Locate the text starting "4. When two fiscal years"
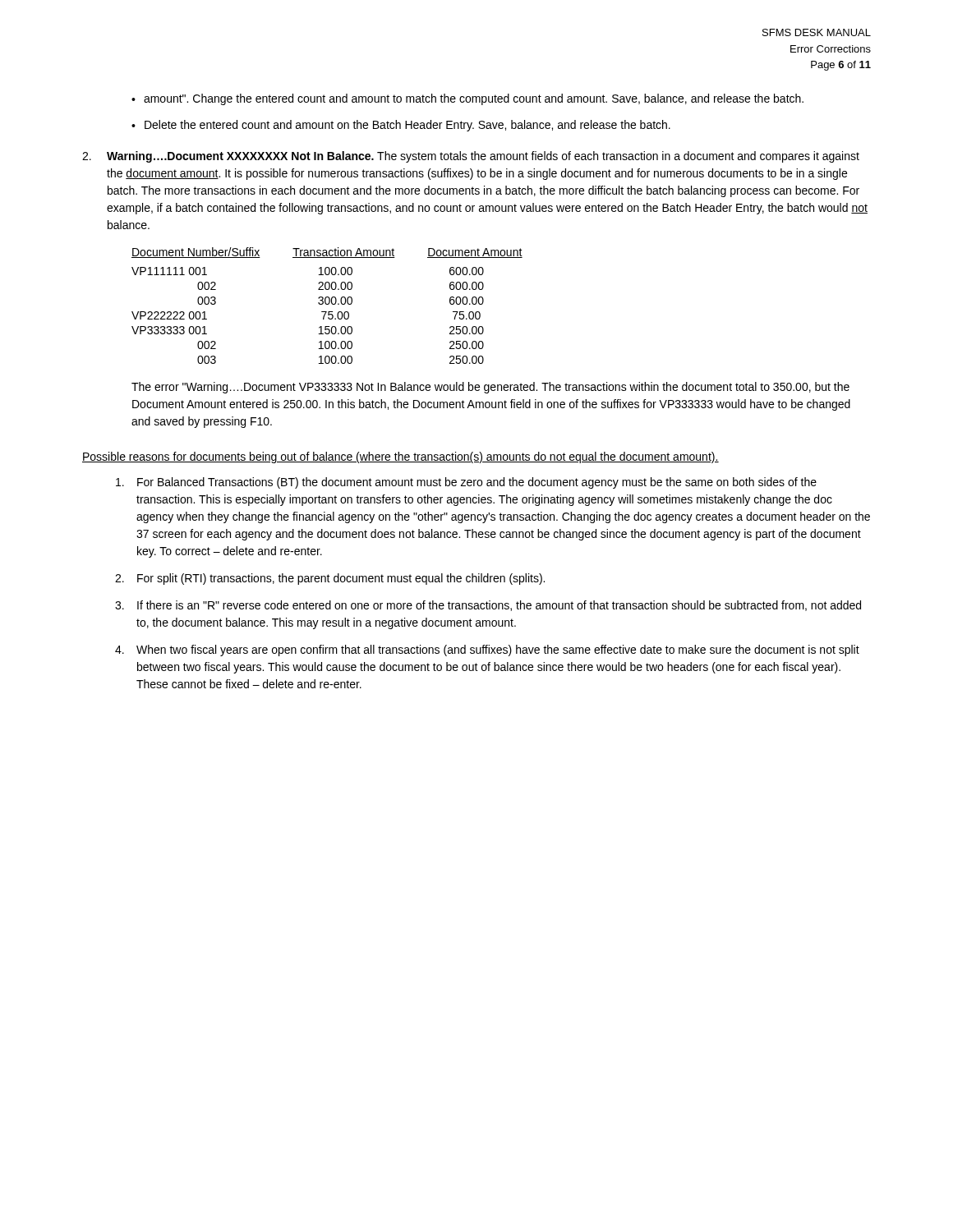Image resolution: width=953 pixels, height=1232 pixels. point(493,667)
